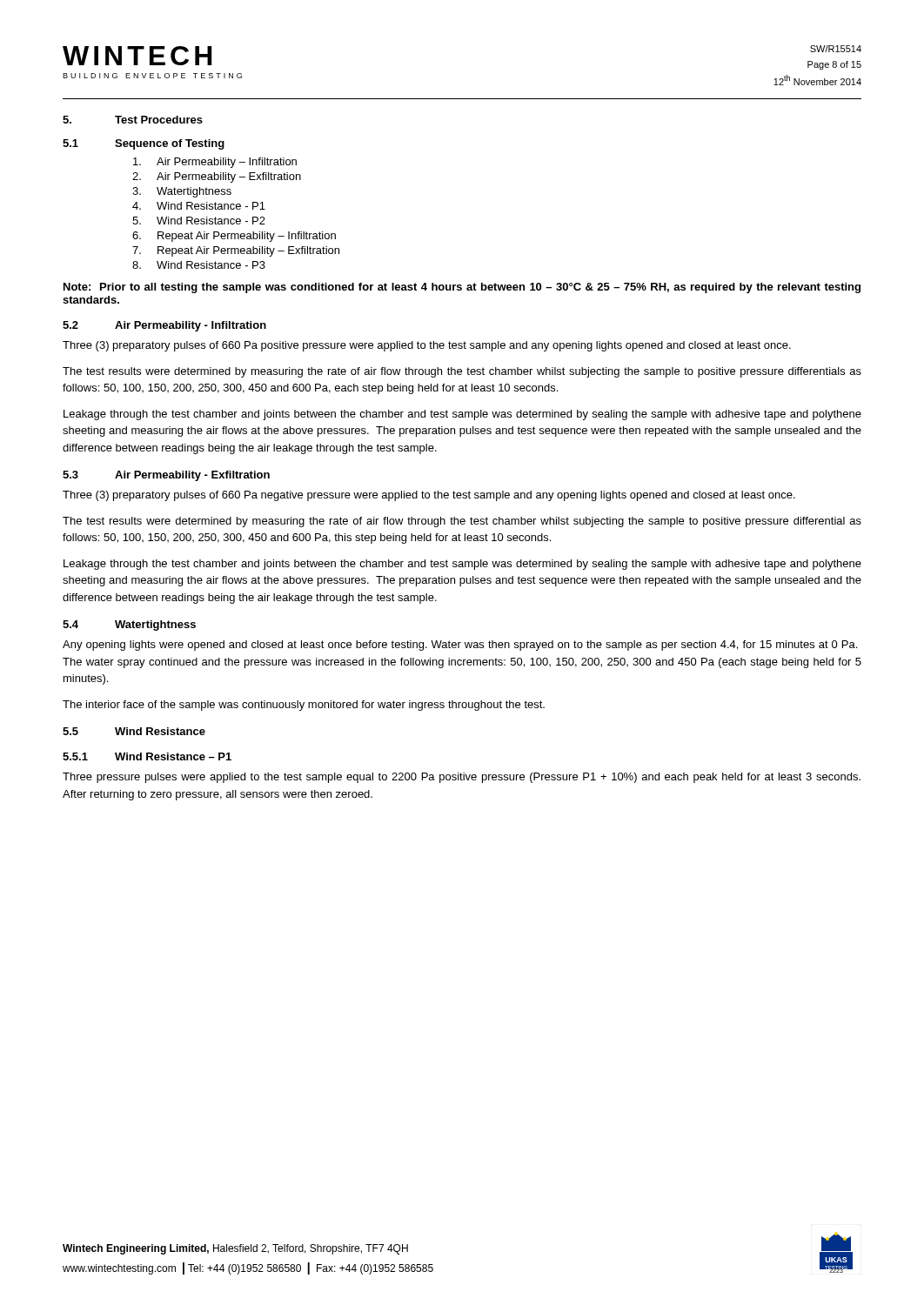Click where it says "5.Test Procedures"
Viewport: 924px width, 1305px height.
[x=133, y=120]
